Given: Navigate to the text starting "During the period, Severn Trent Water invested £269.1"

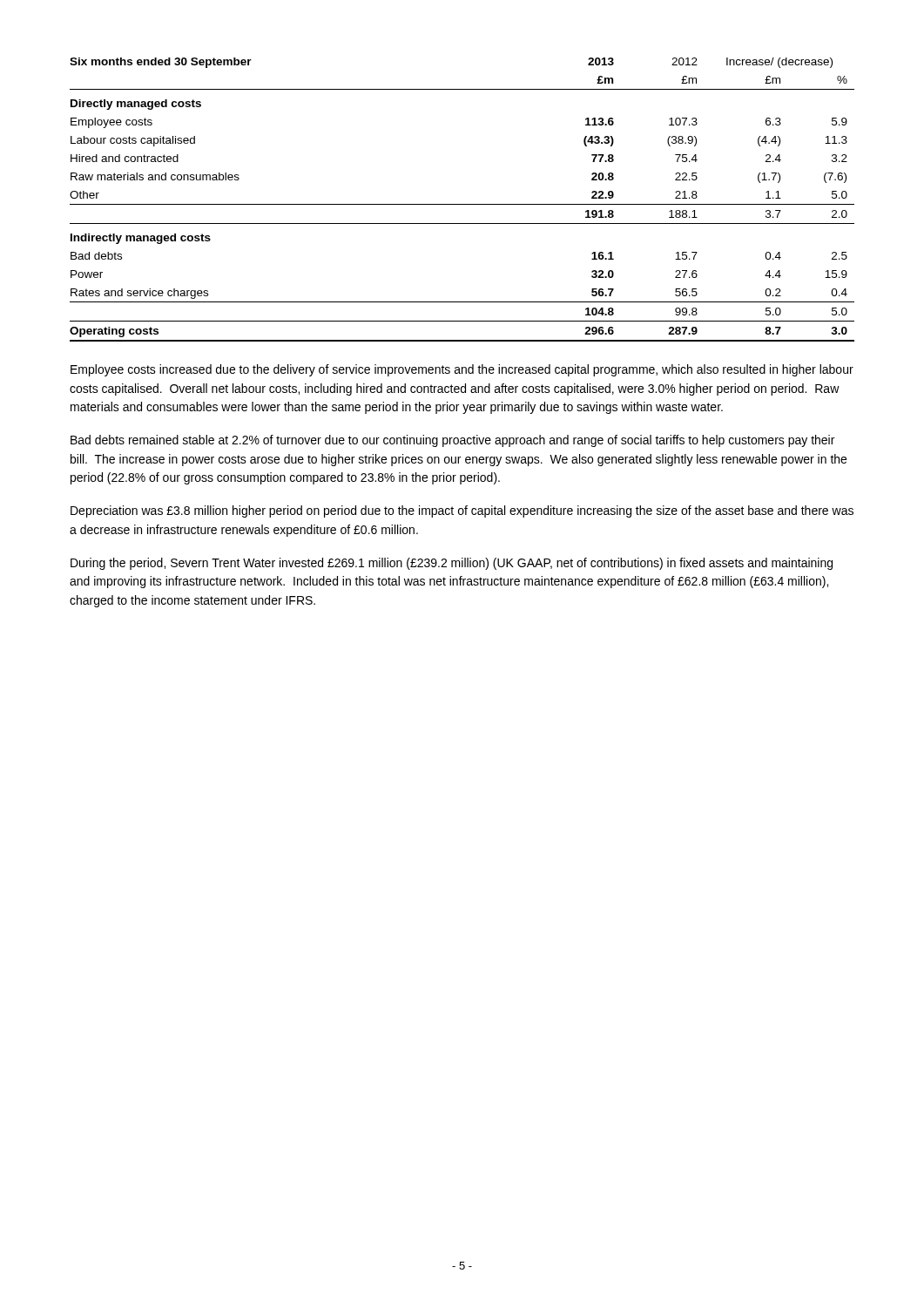Looking at the screenshot, I should click(462, 582).
